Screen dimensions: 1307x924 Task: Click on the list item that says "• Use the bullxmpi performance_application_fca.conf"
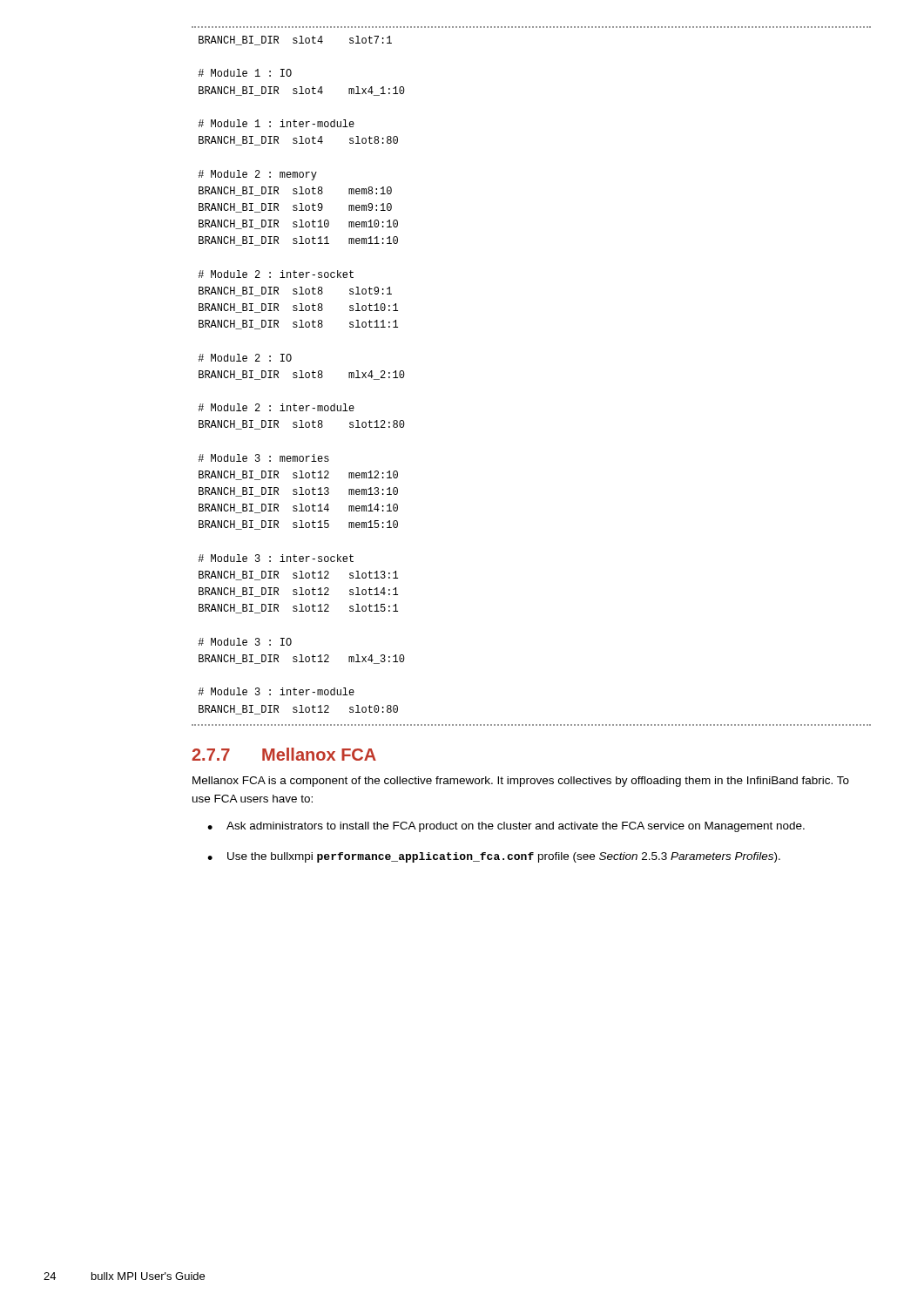coord(494,859)
